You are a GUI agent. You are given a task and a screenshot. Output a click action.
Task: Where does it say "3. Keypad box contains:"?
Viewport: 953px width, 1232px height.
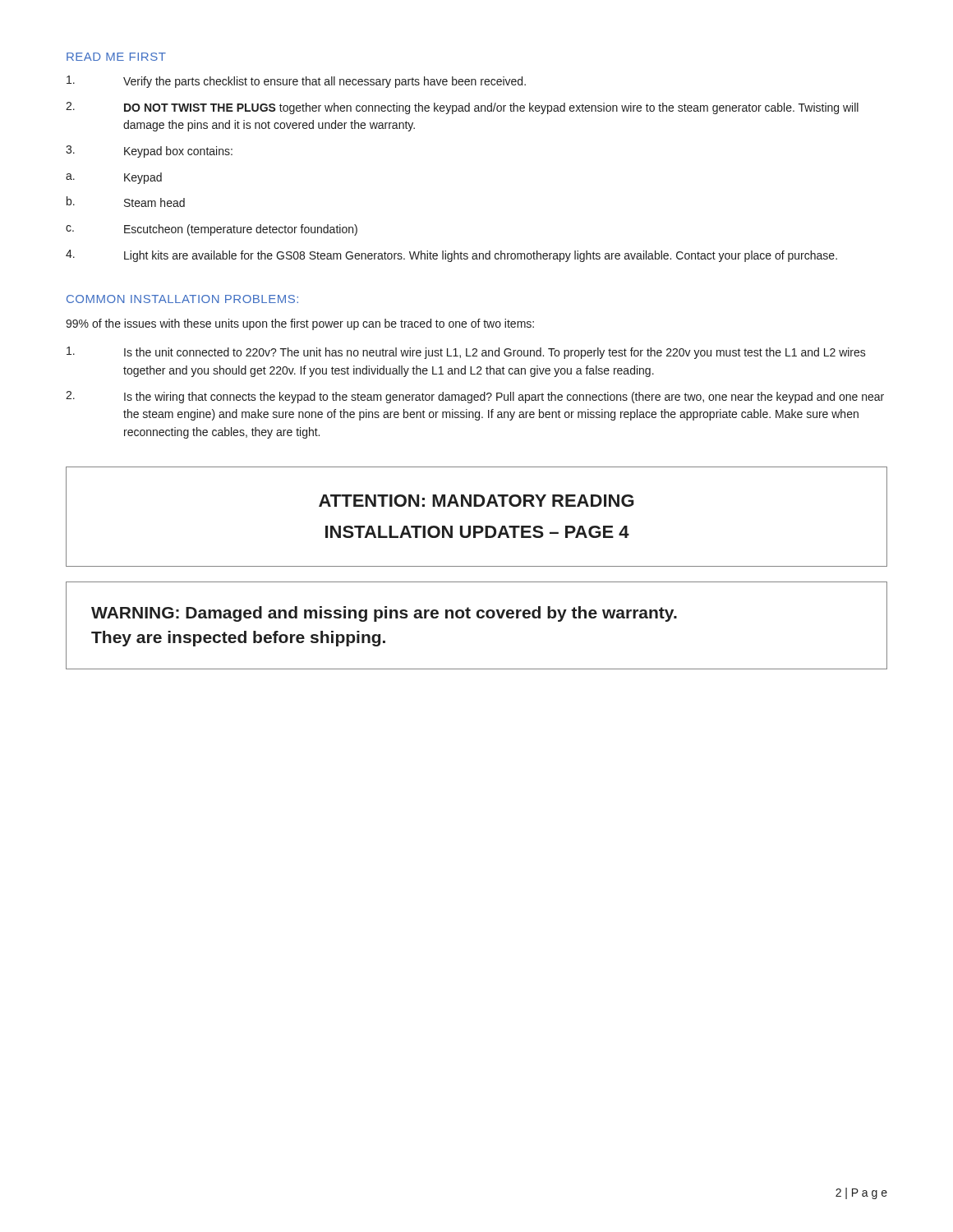point(149,152)
